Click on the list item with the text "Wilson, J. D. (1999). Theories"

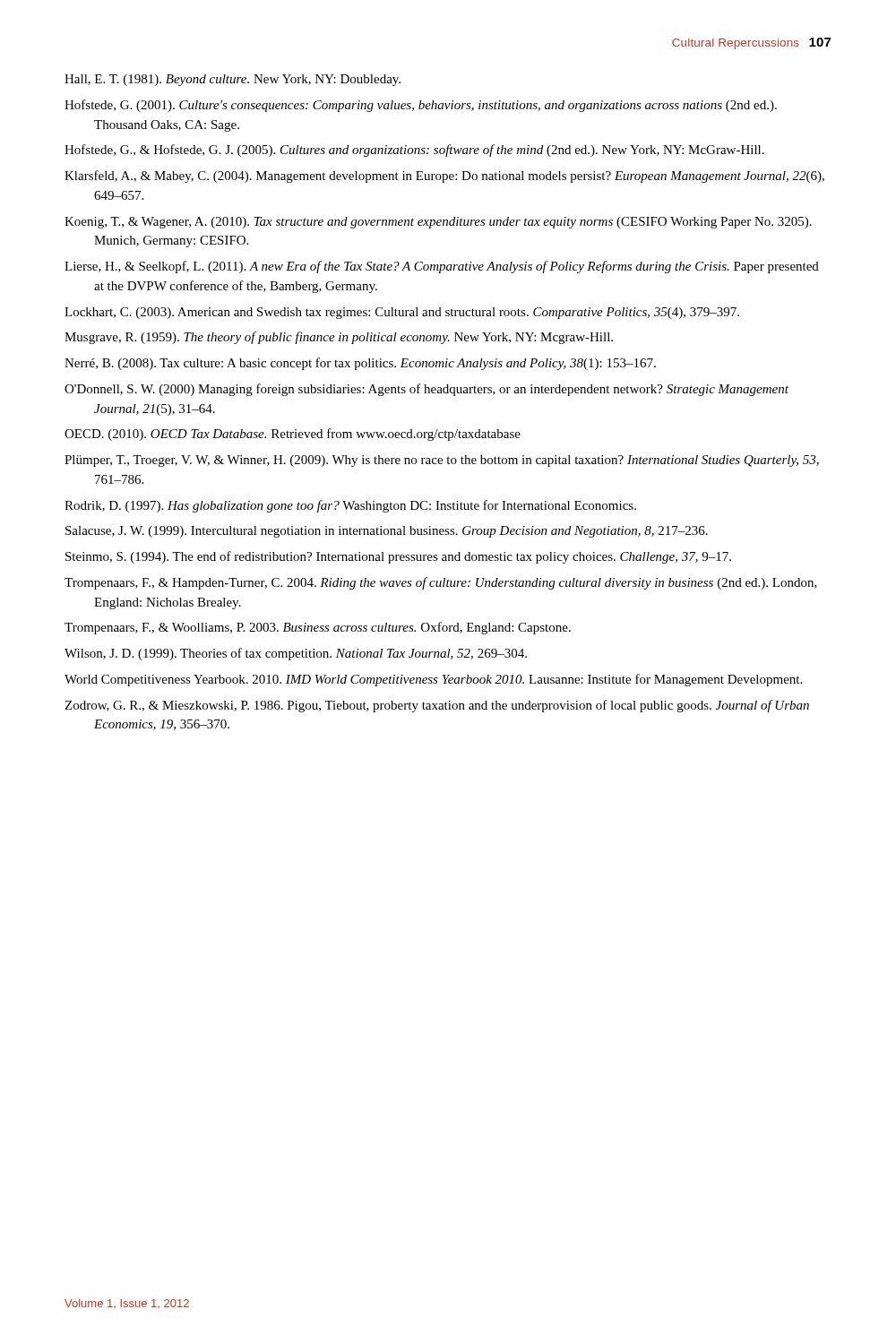[x=296, y=653]
